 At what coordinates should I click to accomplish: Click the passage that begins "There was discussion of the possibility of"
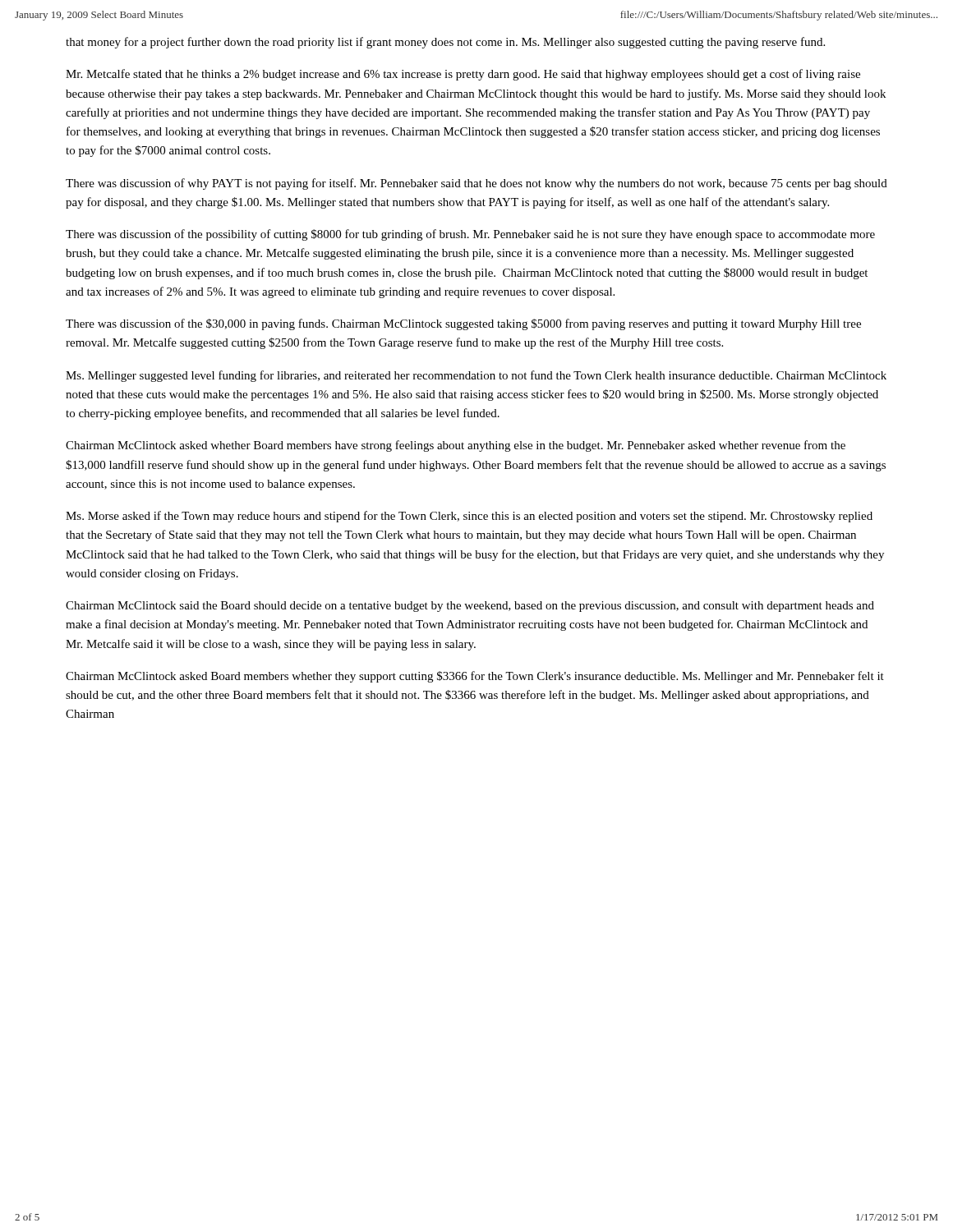(x=470, y=263)
